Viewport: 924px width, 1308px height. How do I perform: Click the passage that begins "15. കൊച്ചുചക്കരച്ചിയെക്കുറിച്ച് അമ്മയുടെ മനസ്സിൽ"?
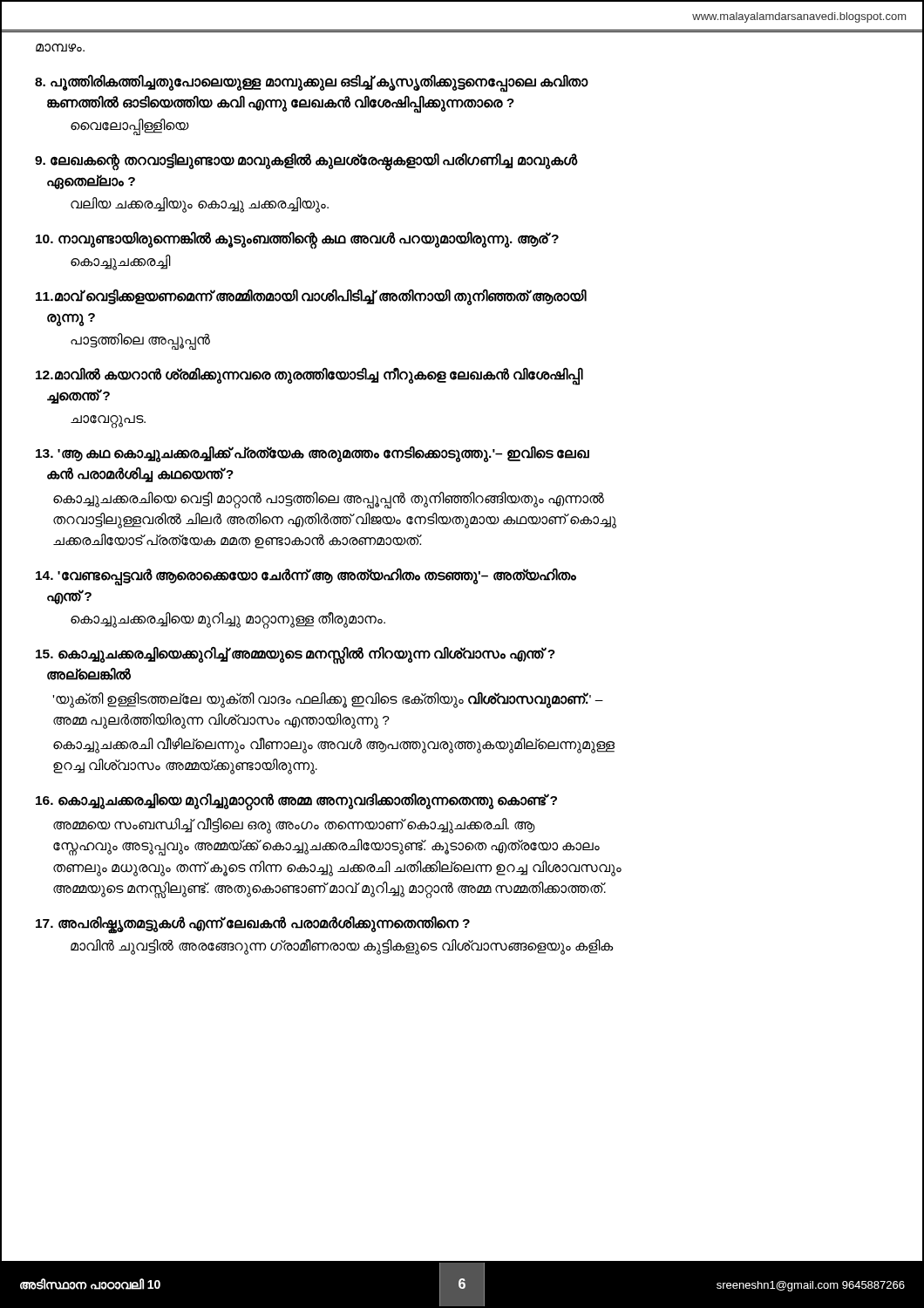pyautogui.click(x=462, y=710)
